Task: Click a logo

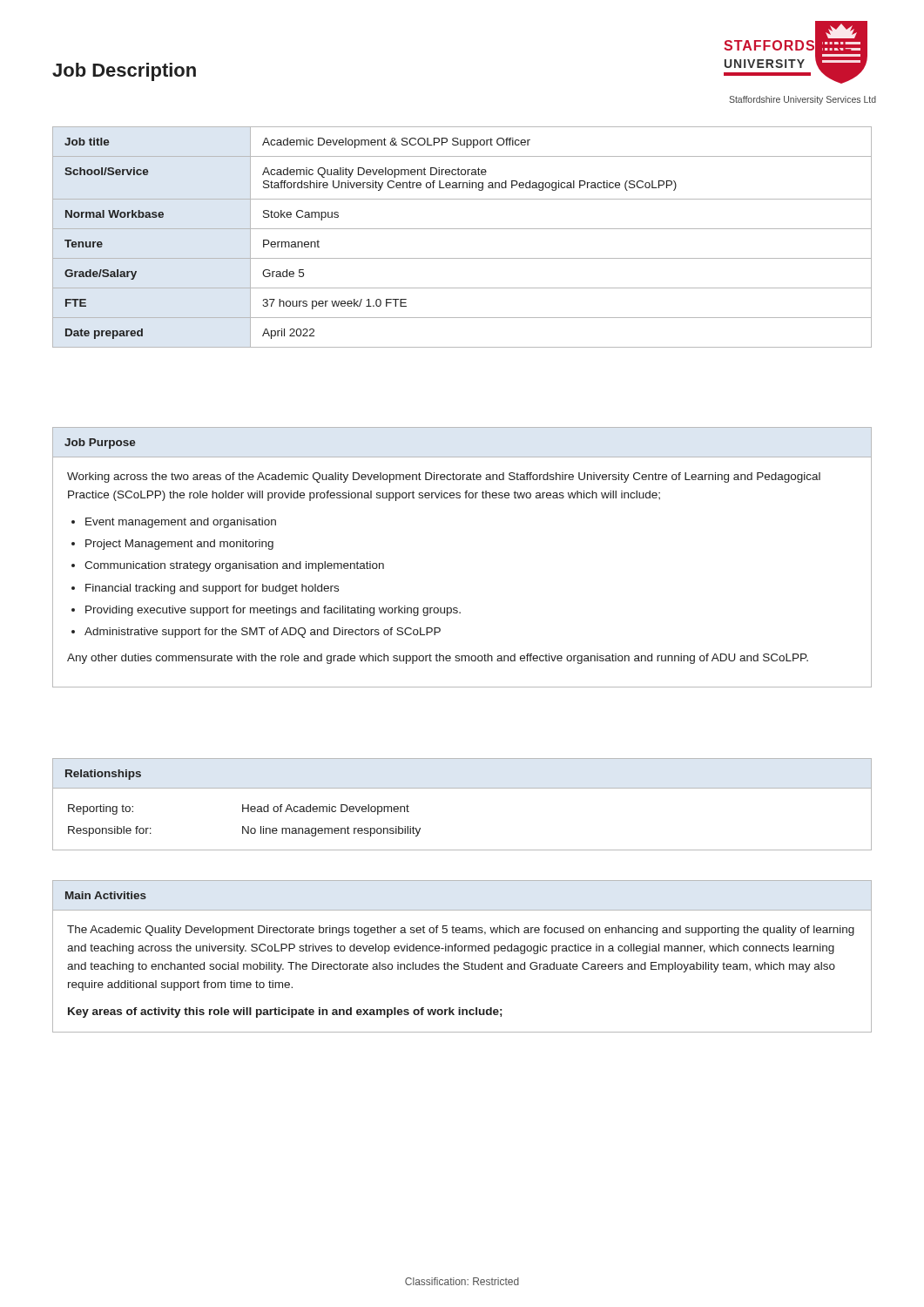Action: [x=800, y=54]
